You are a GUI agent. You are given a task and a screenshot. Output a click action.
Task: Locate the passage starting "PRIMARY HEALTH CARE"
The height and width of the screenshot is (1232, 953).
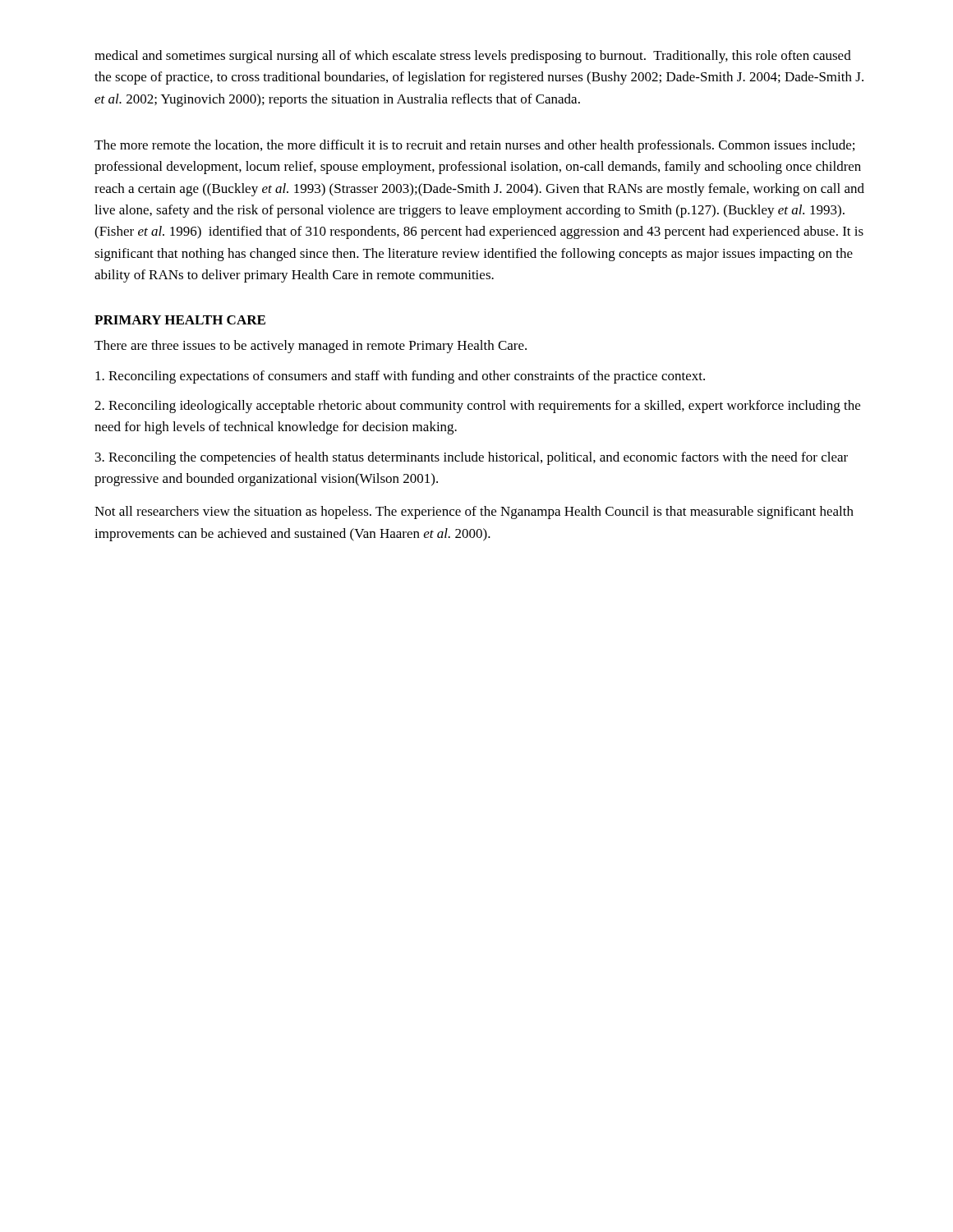click(180, 320)
